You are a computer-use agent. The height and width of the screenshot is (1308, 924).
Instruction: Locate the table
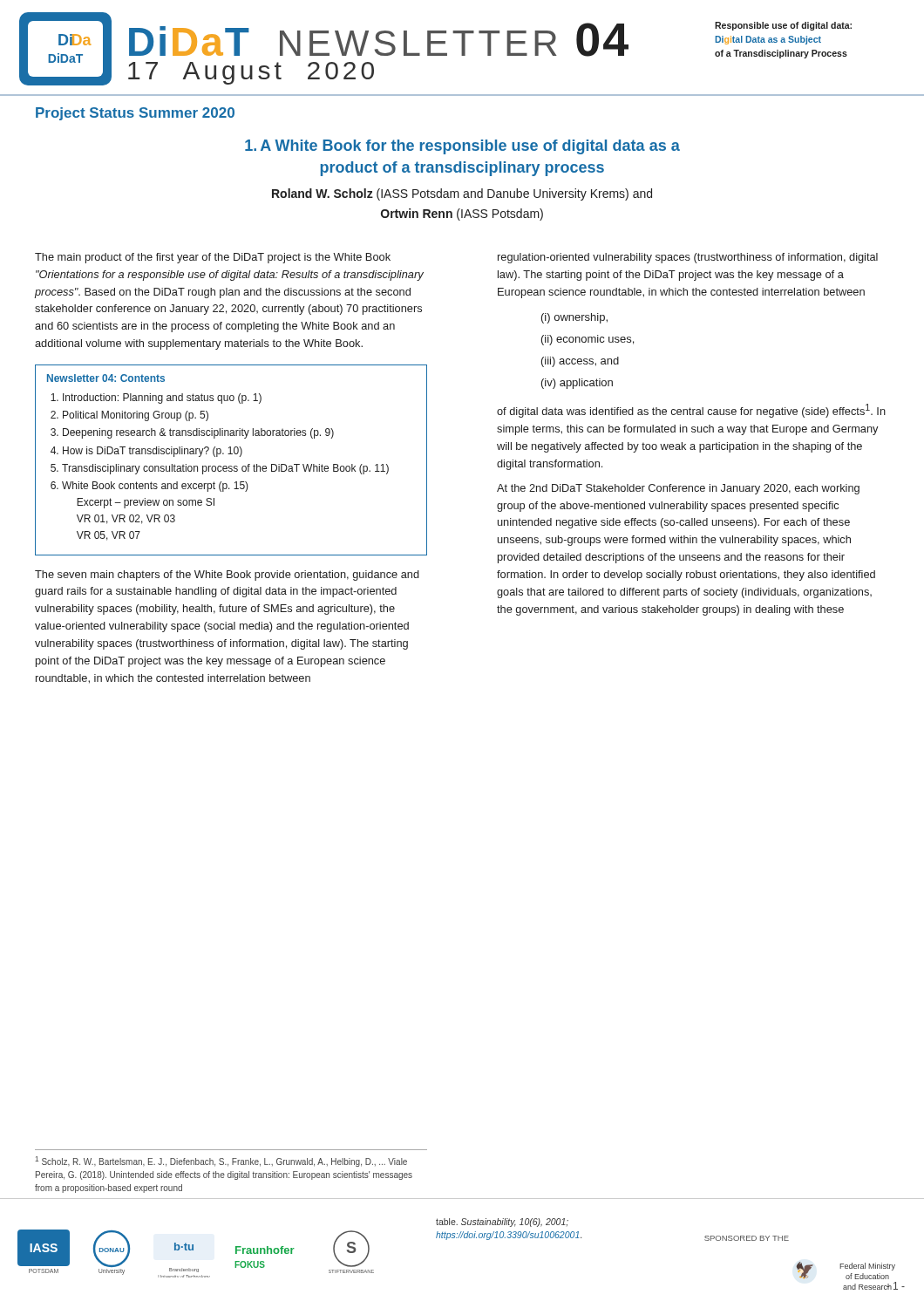(x=231, y=460)
